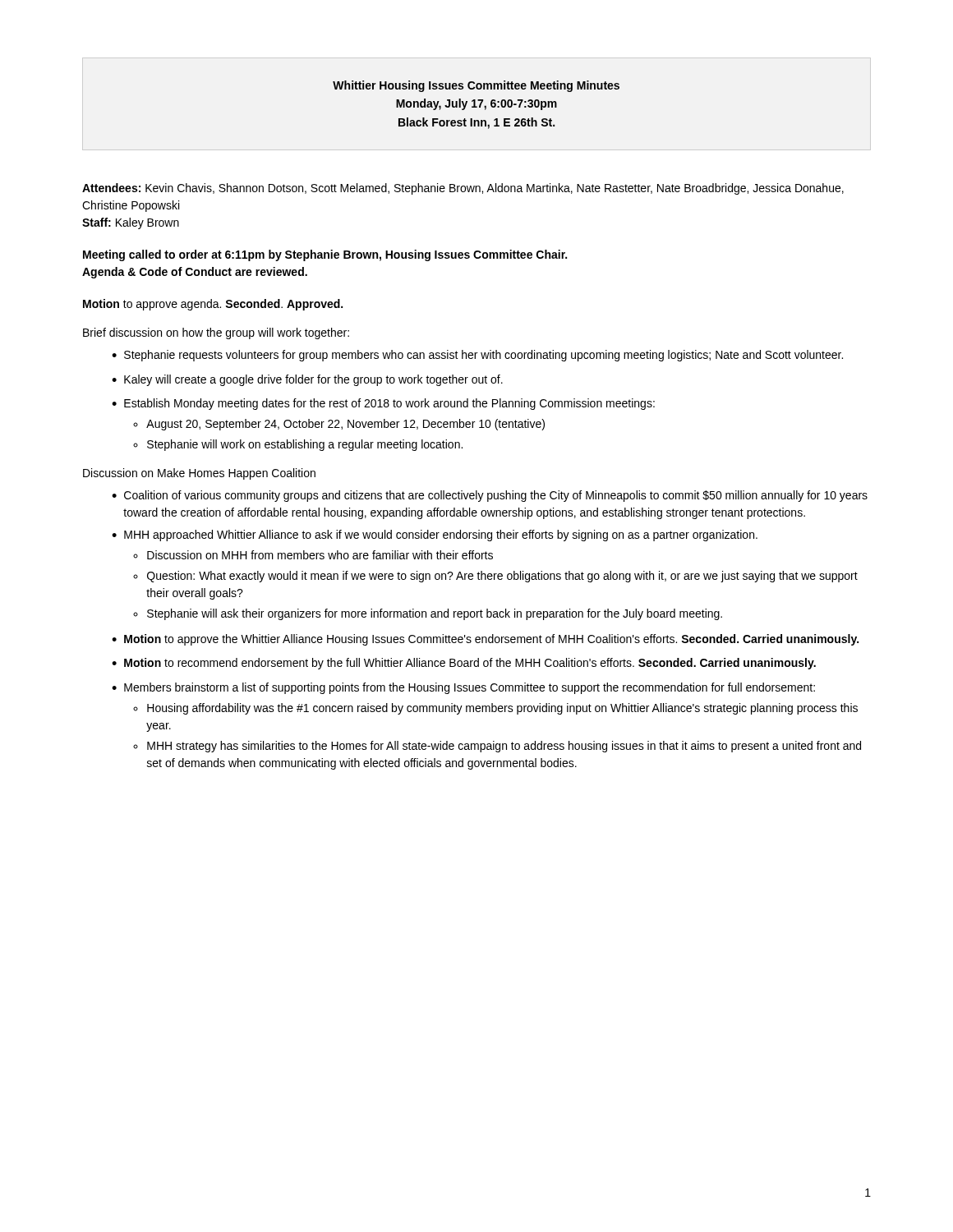
Task: Locate the block starting "Brief discussion on how the group"
Action: (216, 333)
